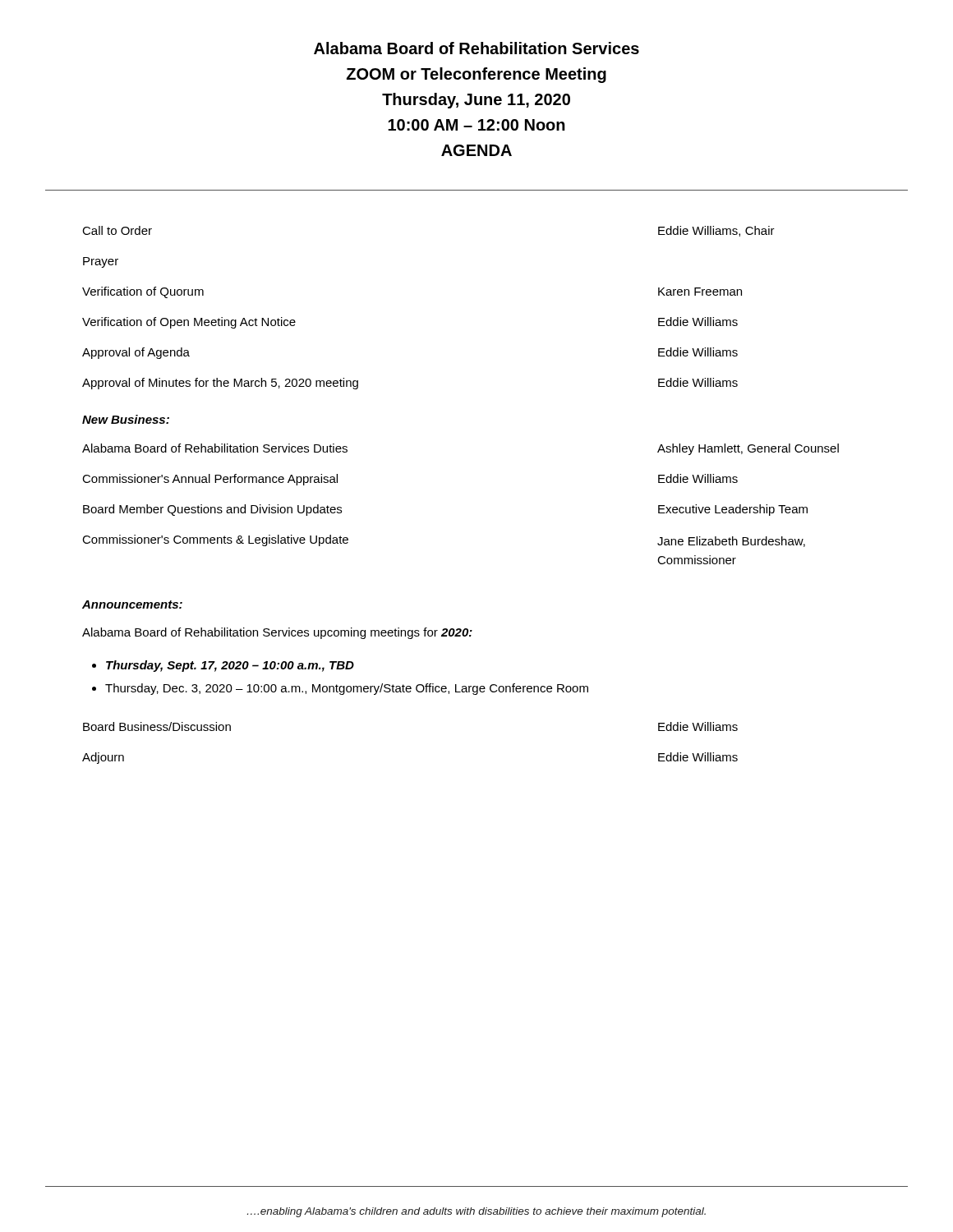The width and height of the screenshot is (953, 1232).
Task: Navigate to the passage starting "Thursday, Sept. 17, 2020"
Action: point(230,665)
